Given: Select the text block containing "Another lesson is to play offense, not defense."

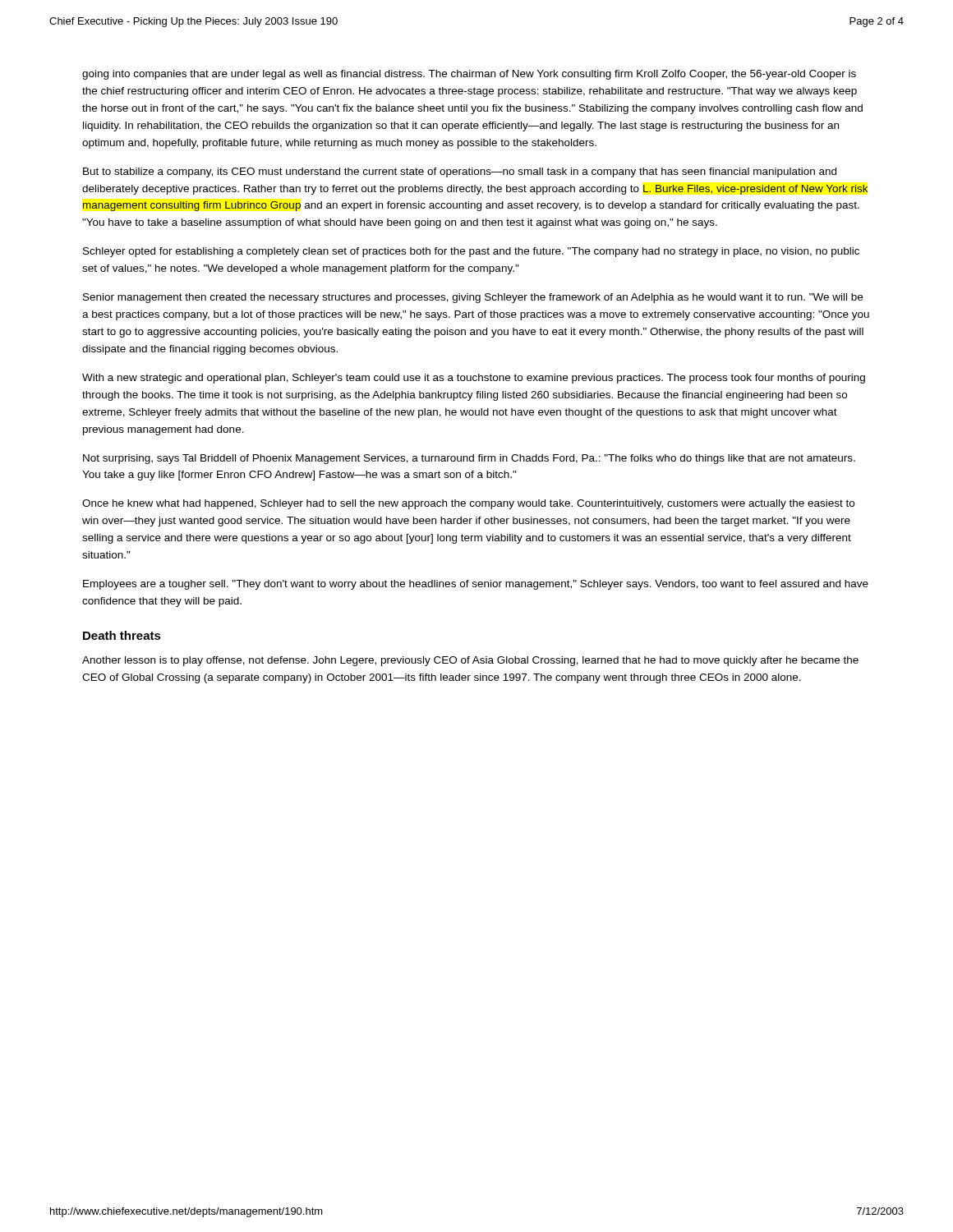Looking at the screenshot, I should tap(470, 668).
